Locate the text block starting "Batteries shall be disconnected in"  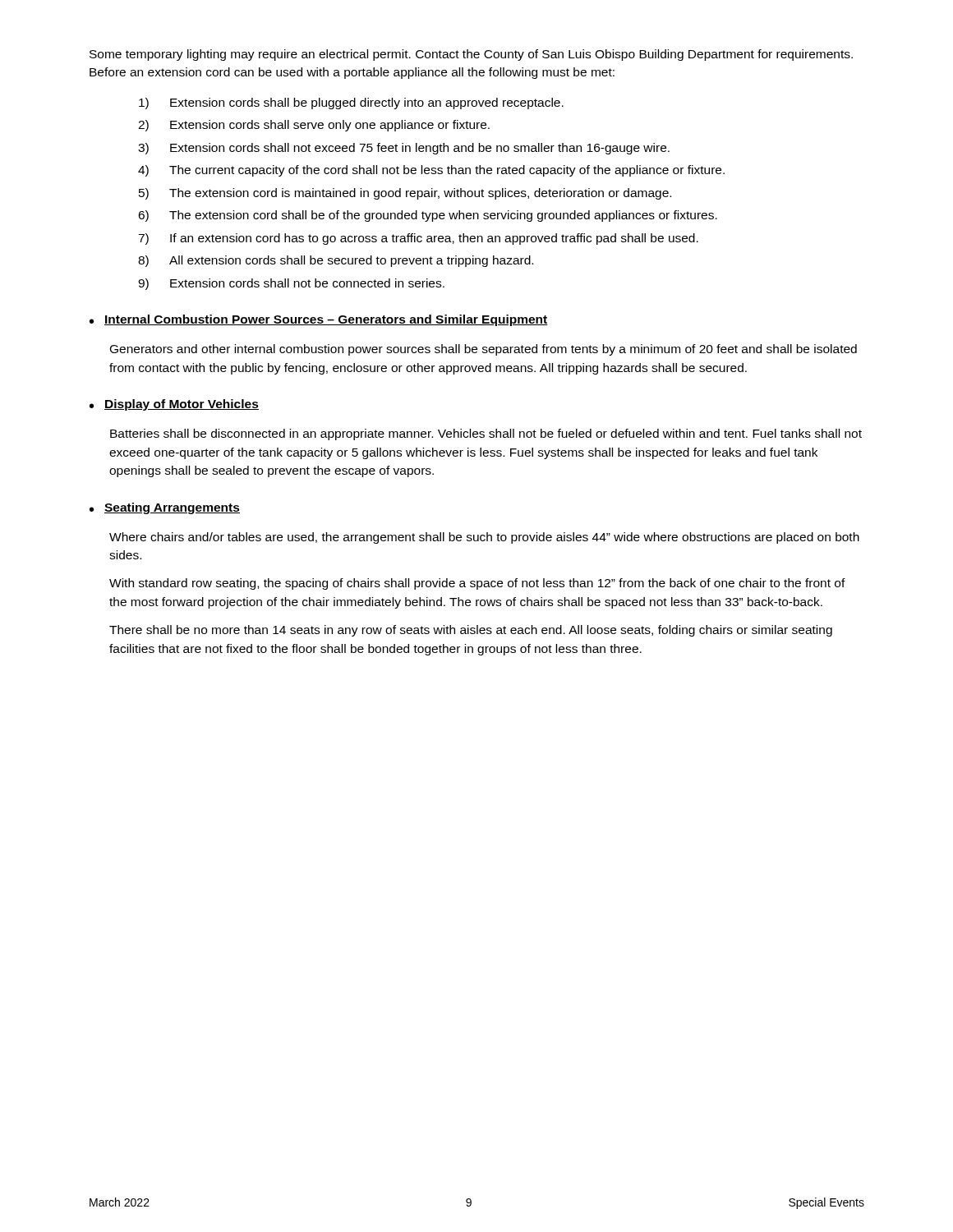point(487,452)
